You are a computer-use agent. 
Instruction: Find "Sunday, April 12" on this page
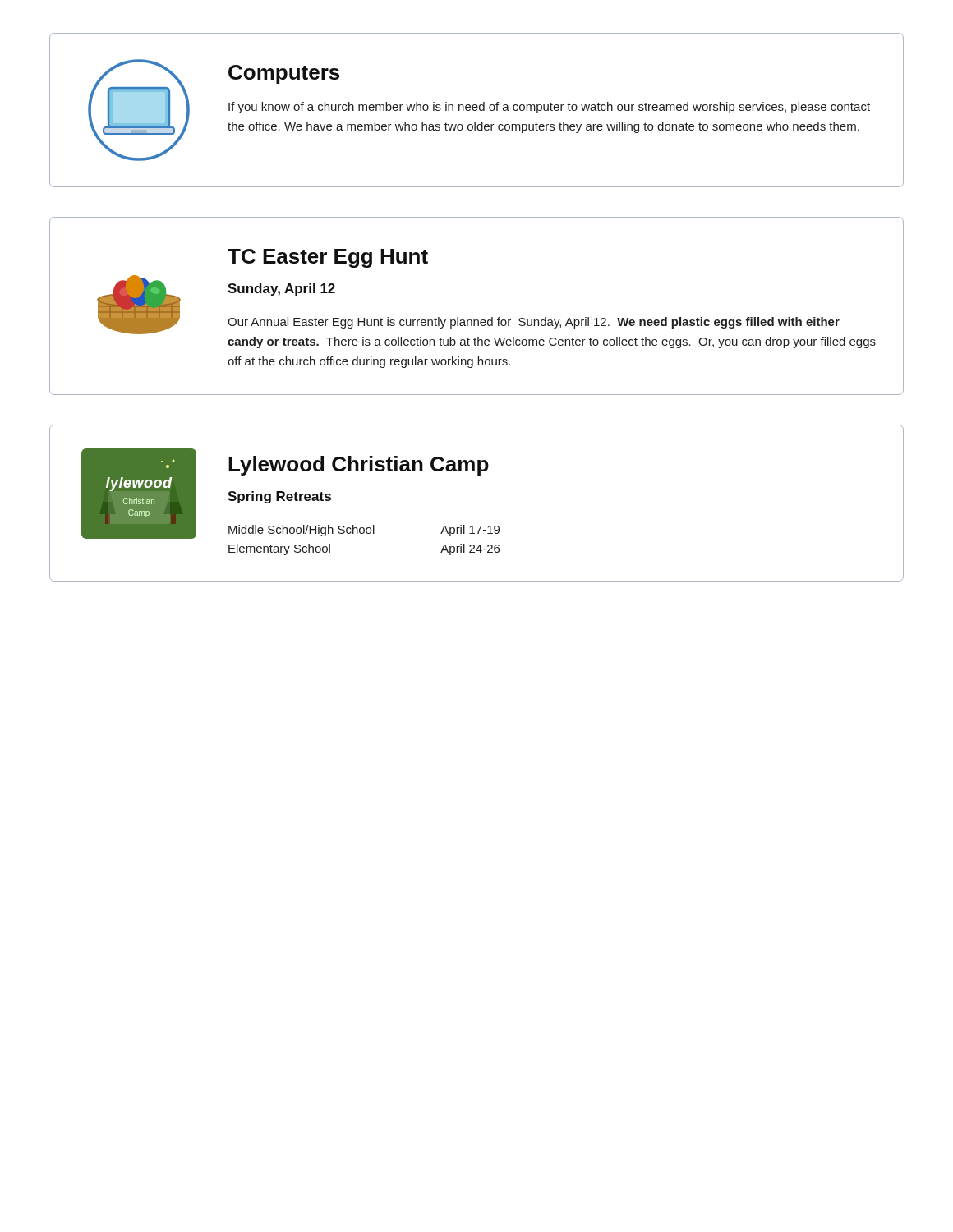click(x=282, y=289)
